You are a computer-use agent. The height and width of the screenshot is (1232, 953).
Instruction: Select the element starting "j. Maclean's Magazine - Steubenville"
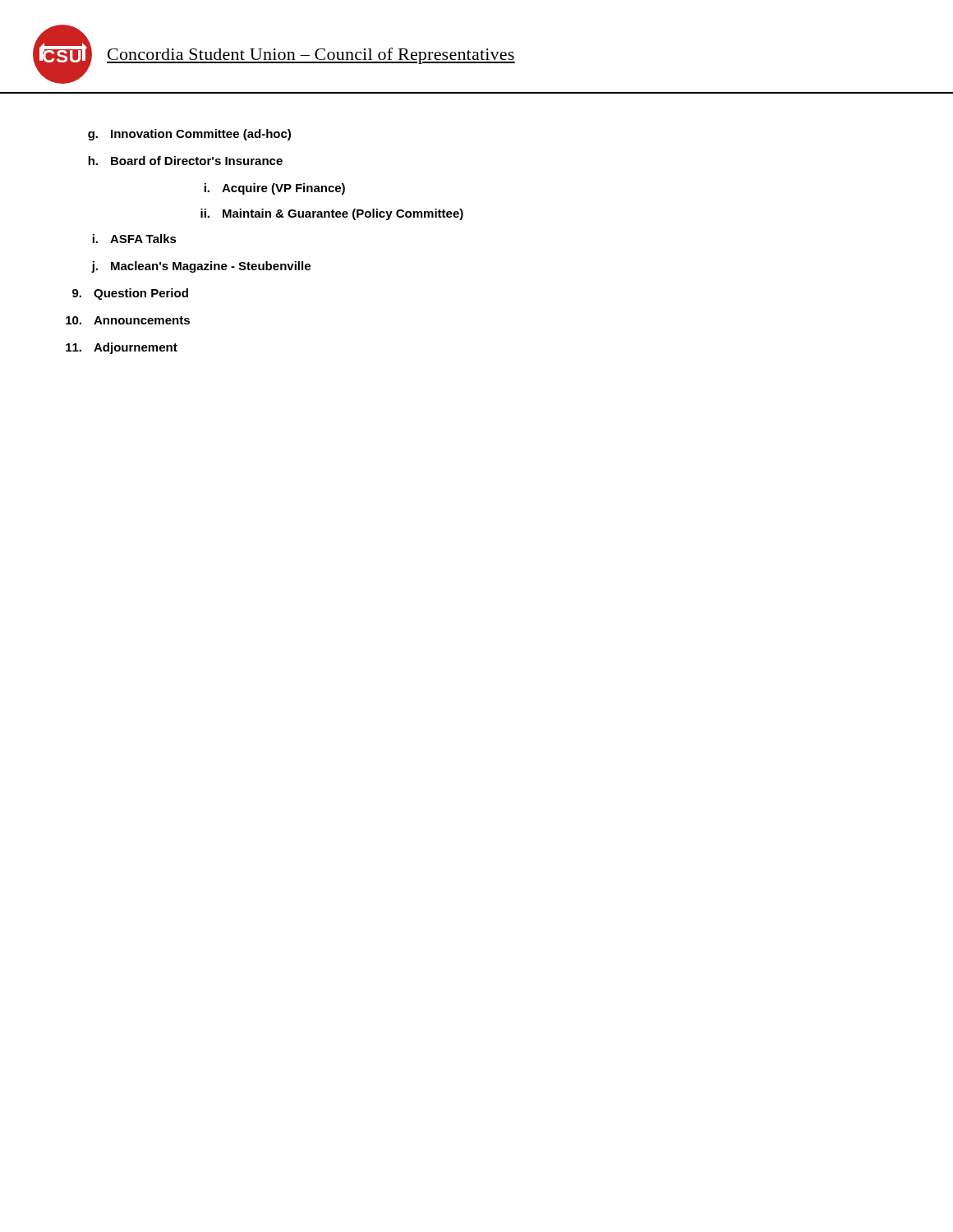coord(180,266)
